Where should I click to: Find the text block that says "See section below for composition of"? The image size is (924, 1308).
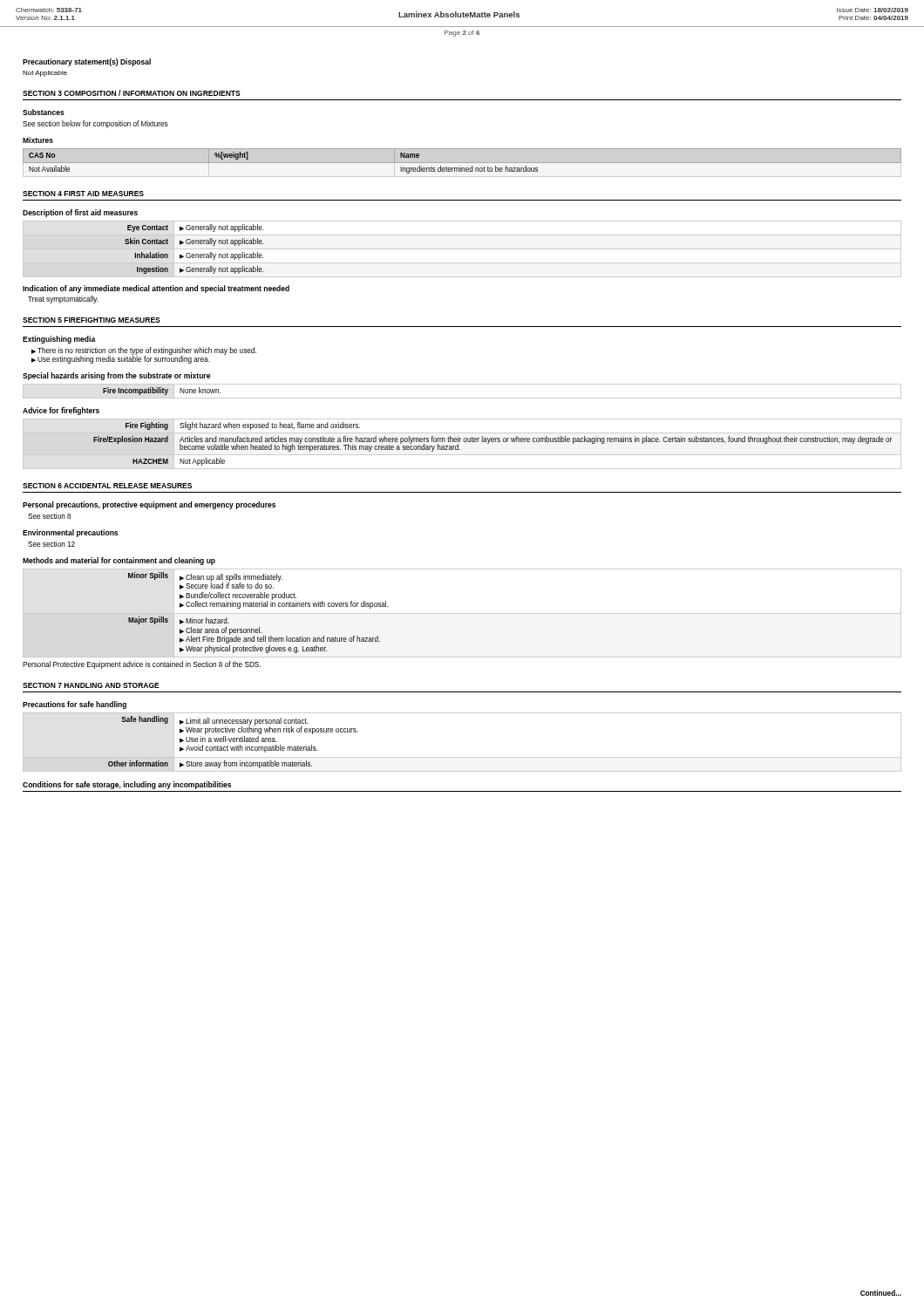95,124
